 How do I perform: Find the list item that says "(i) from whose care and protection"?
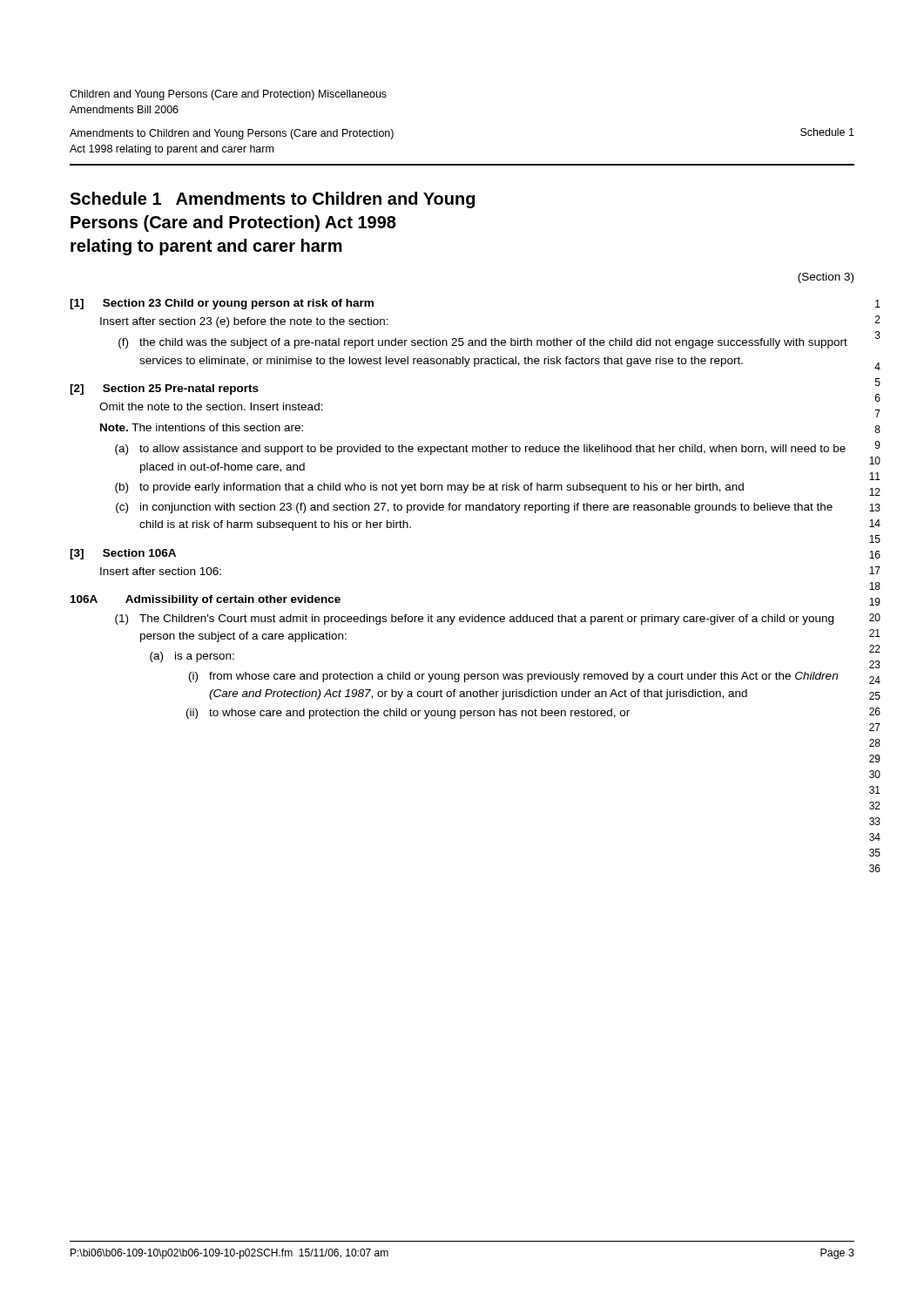point(462,685)
